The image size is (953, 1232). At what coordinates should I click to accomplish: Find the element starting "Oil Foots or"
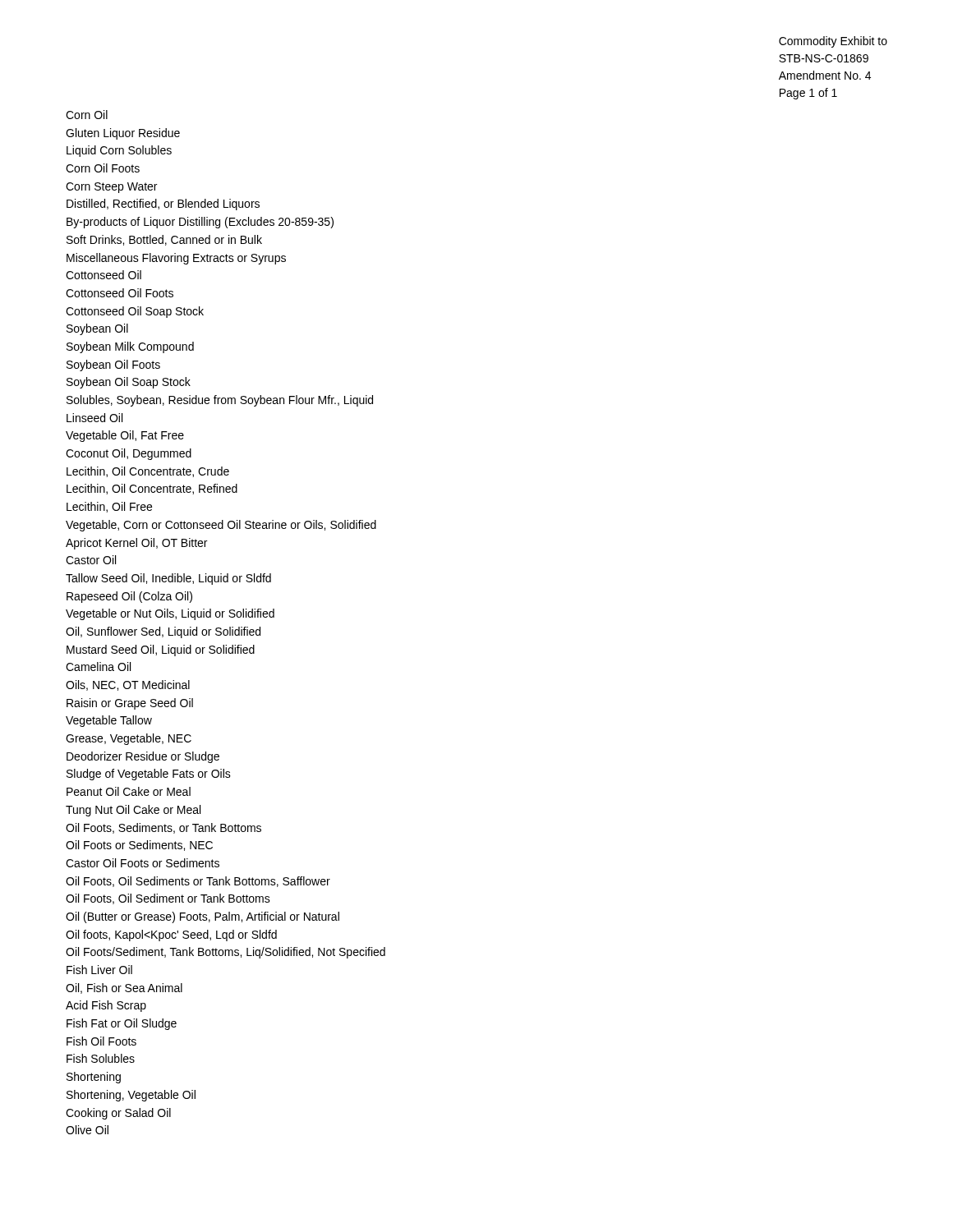tap(140, 845)
